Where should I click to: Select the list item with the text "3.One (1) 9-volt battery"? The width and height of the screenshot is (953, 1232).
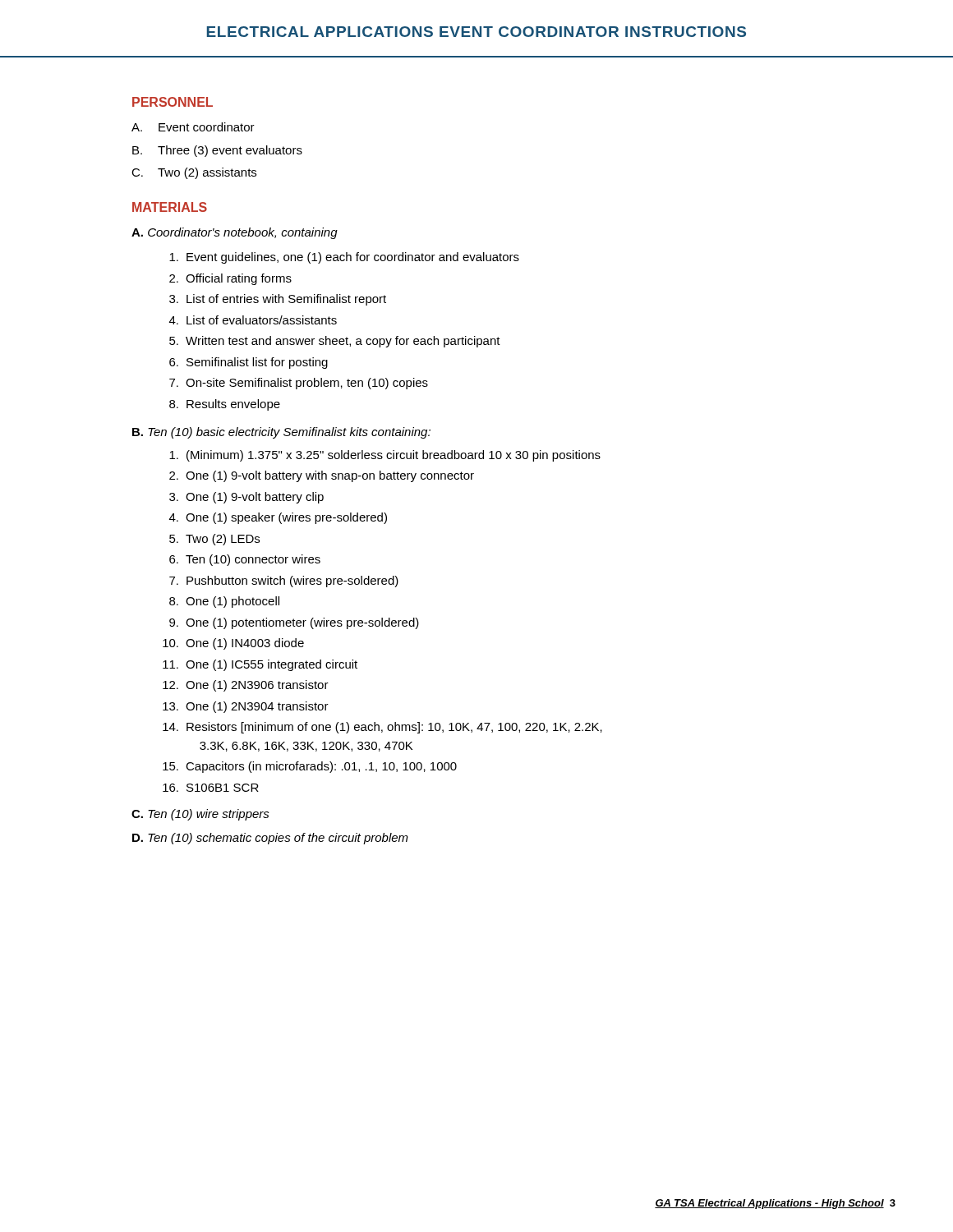tap(241, 497)
